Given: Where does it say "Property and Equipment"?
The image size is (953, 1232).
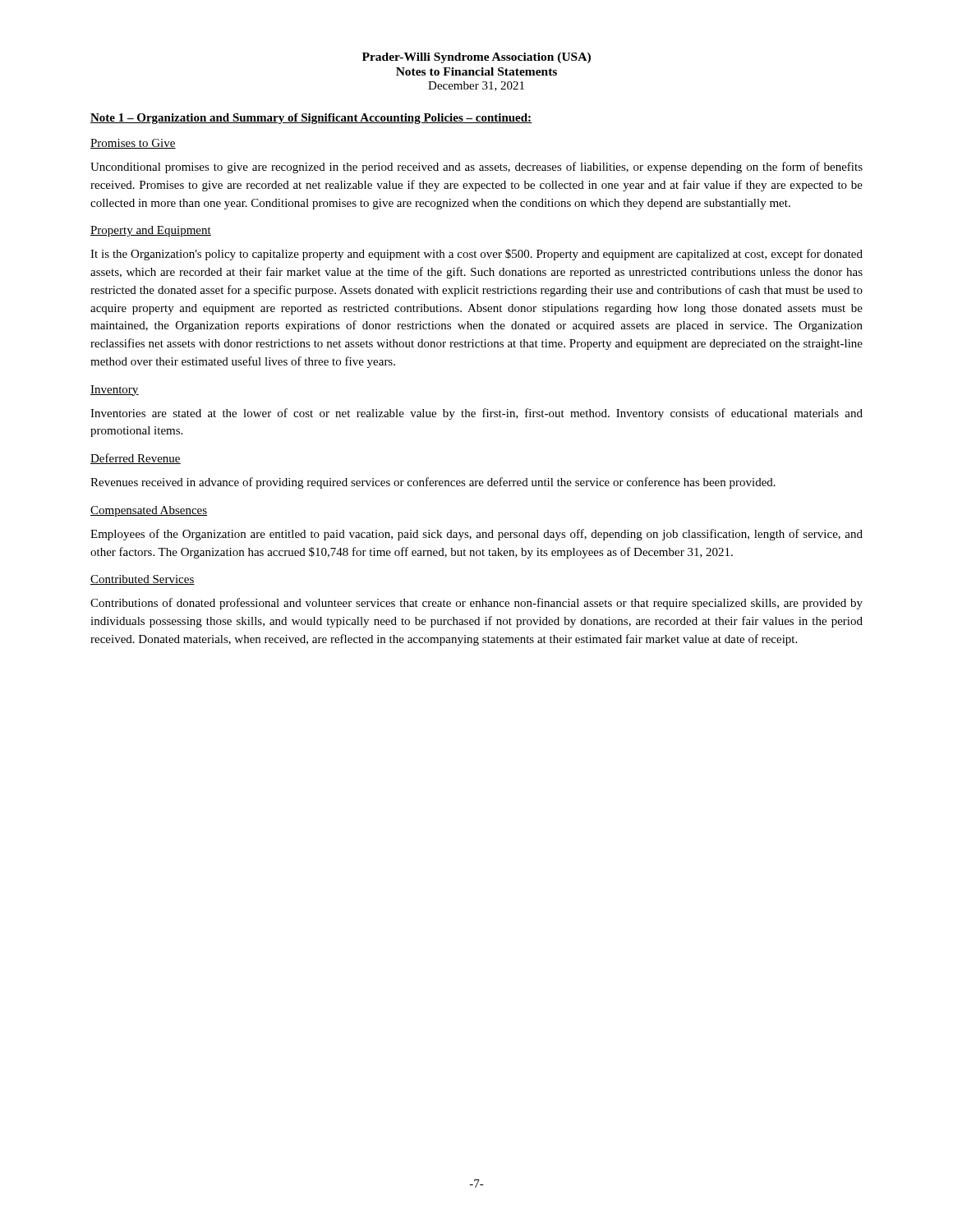Looking at the screenshot, I should point(151,230).
